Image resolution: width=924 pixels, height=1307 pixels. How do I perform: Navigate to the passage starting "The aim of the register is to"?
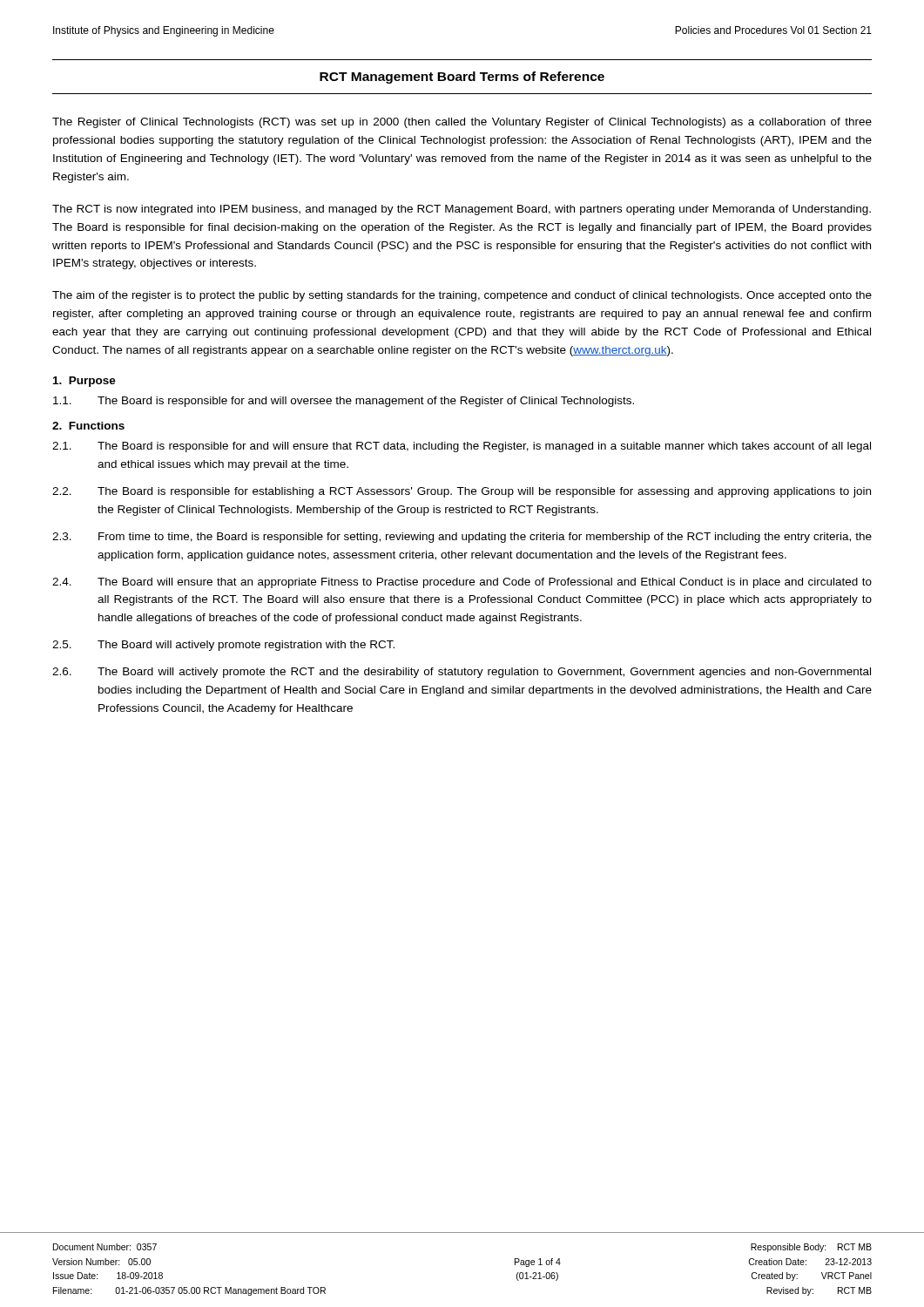[462, 323]
